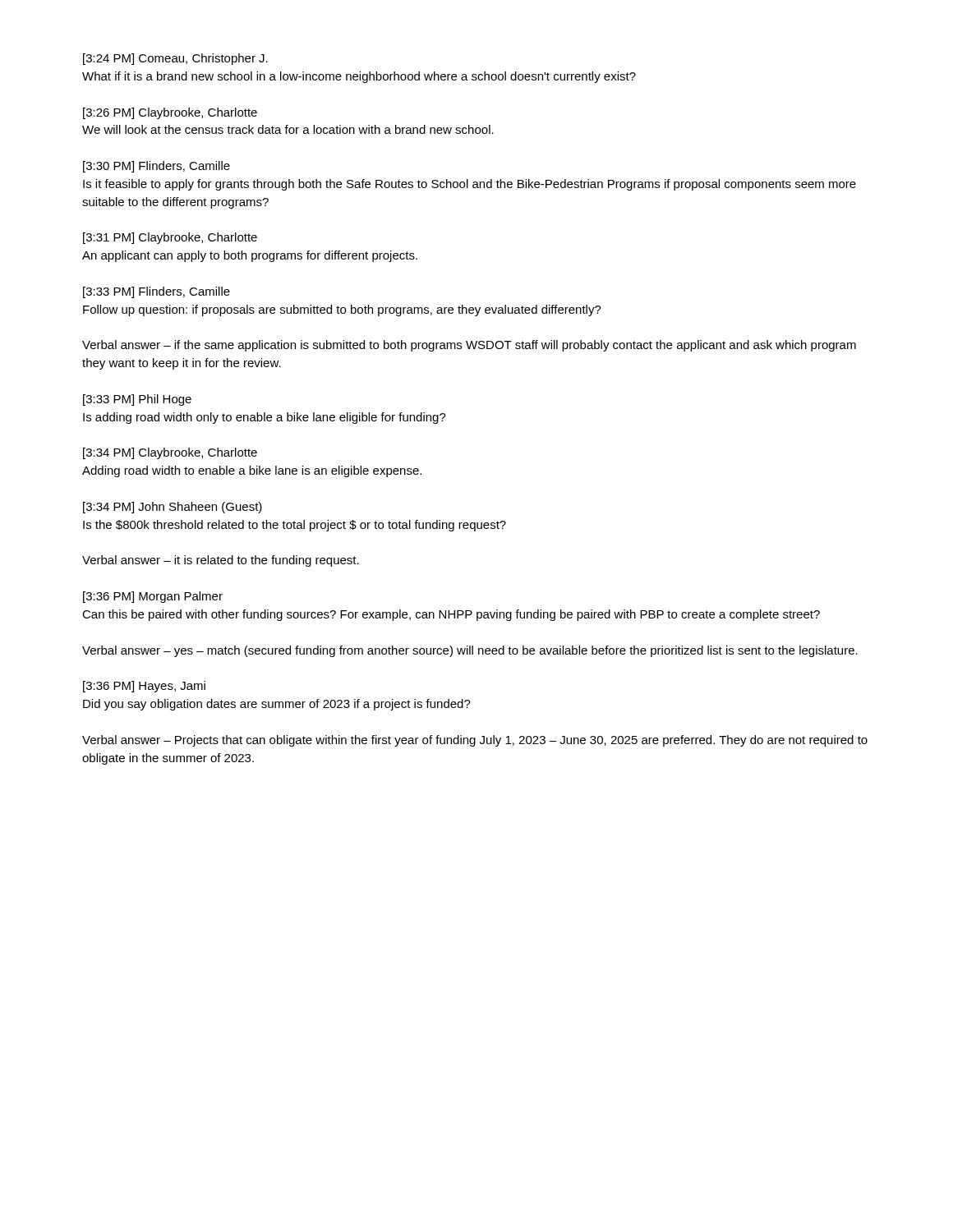Point to the element starting "[3:24 PM] Comeau, Christopher J. What"

tap(476, 67)
